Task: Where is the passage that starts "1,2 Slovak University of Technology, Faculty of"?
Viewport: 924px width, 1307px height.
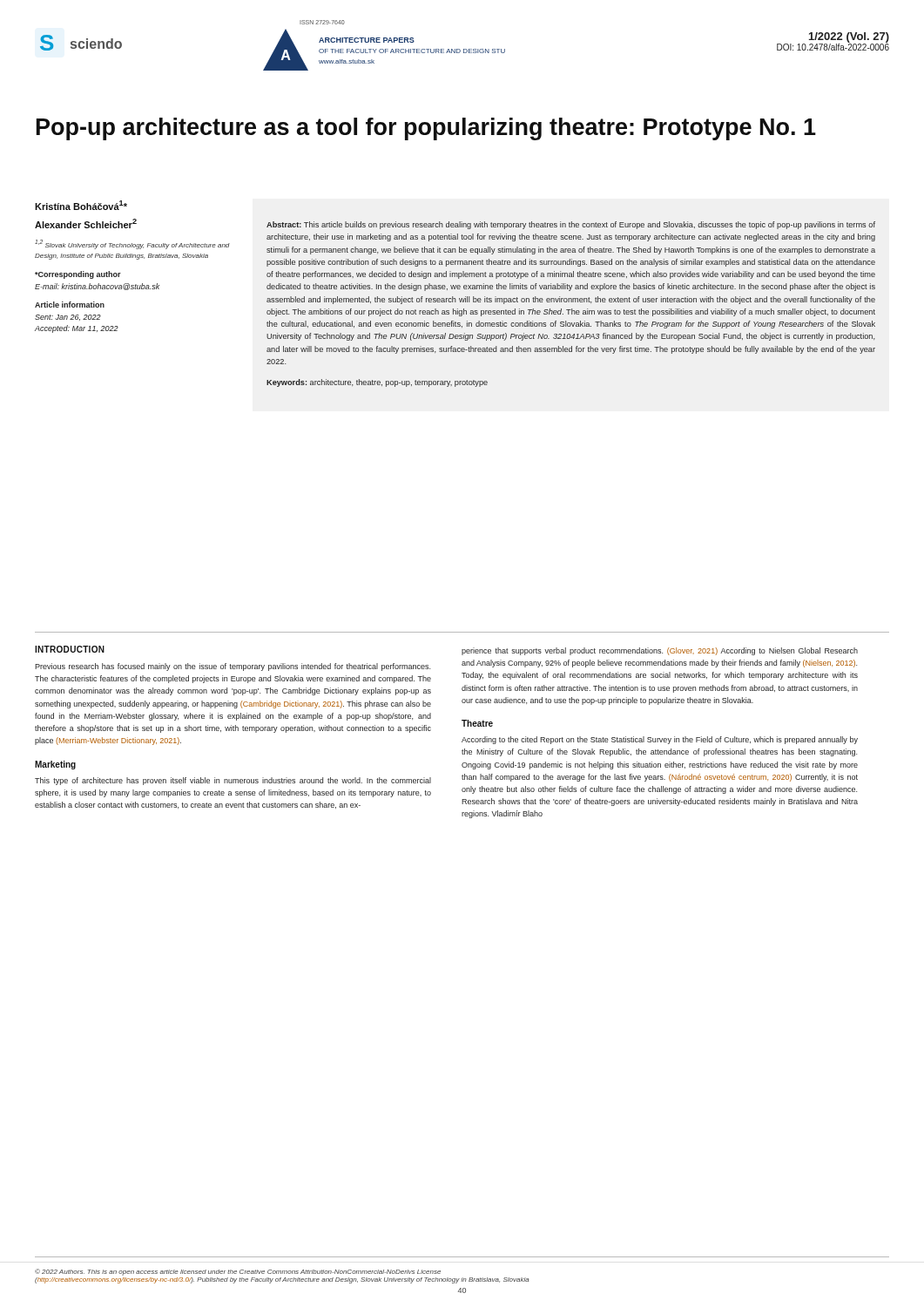Action: 132,249
